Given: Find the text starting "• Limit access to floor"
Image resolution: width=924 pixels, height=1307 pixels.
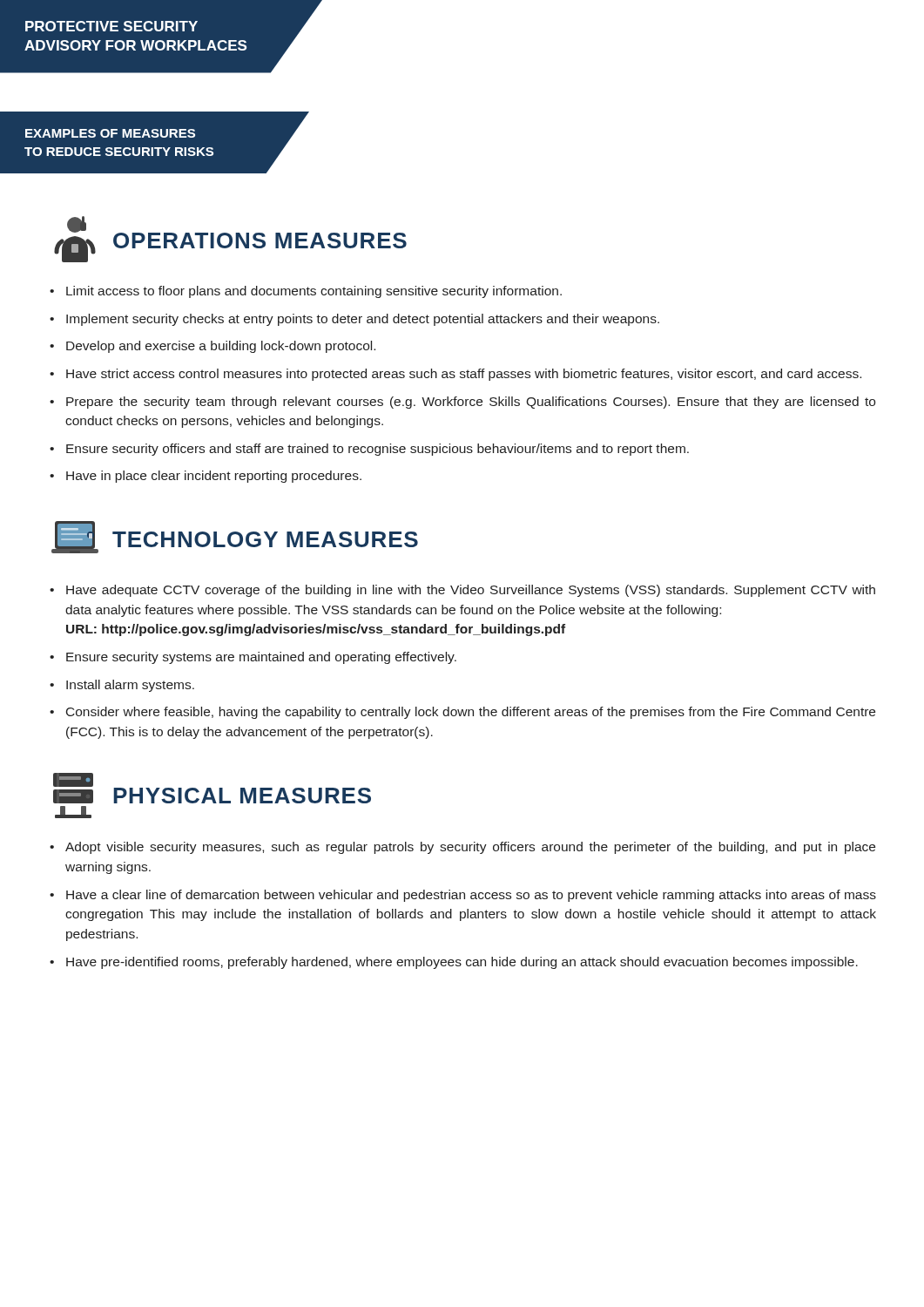Looking at the screenshot, I should [x=306, y=291].
